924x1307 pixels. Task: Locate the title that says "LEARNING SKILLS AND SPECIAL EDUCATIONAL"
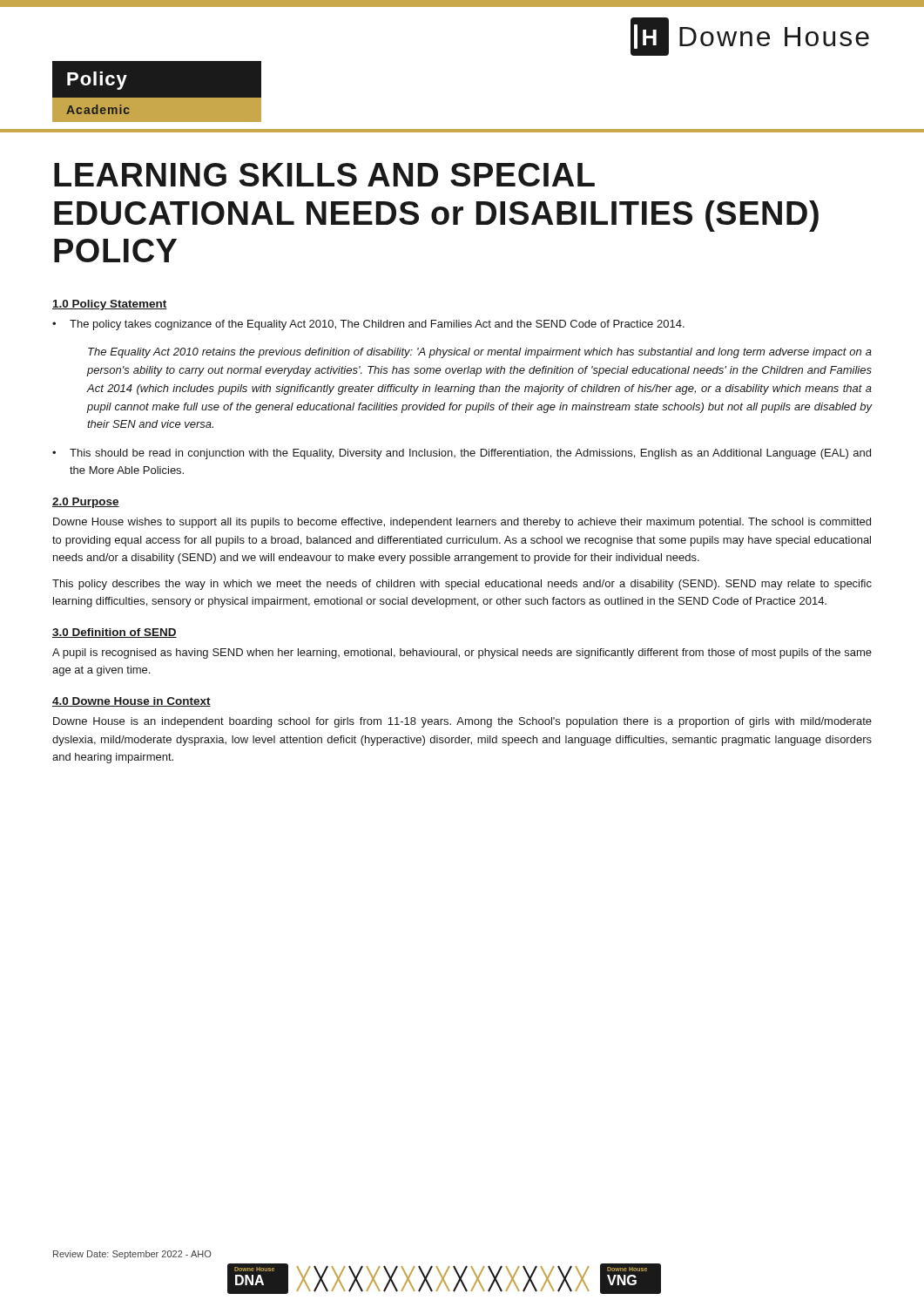(x=436, y=213)
